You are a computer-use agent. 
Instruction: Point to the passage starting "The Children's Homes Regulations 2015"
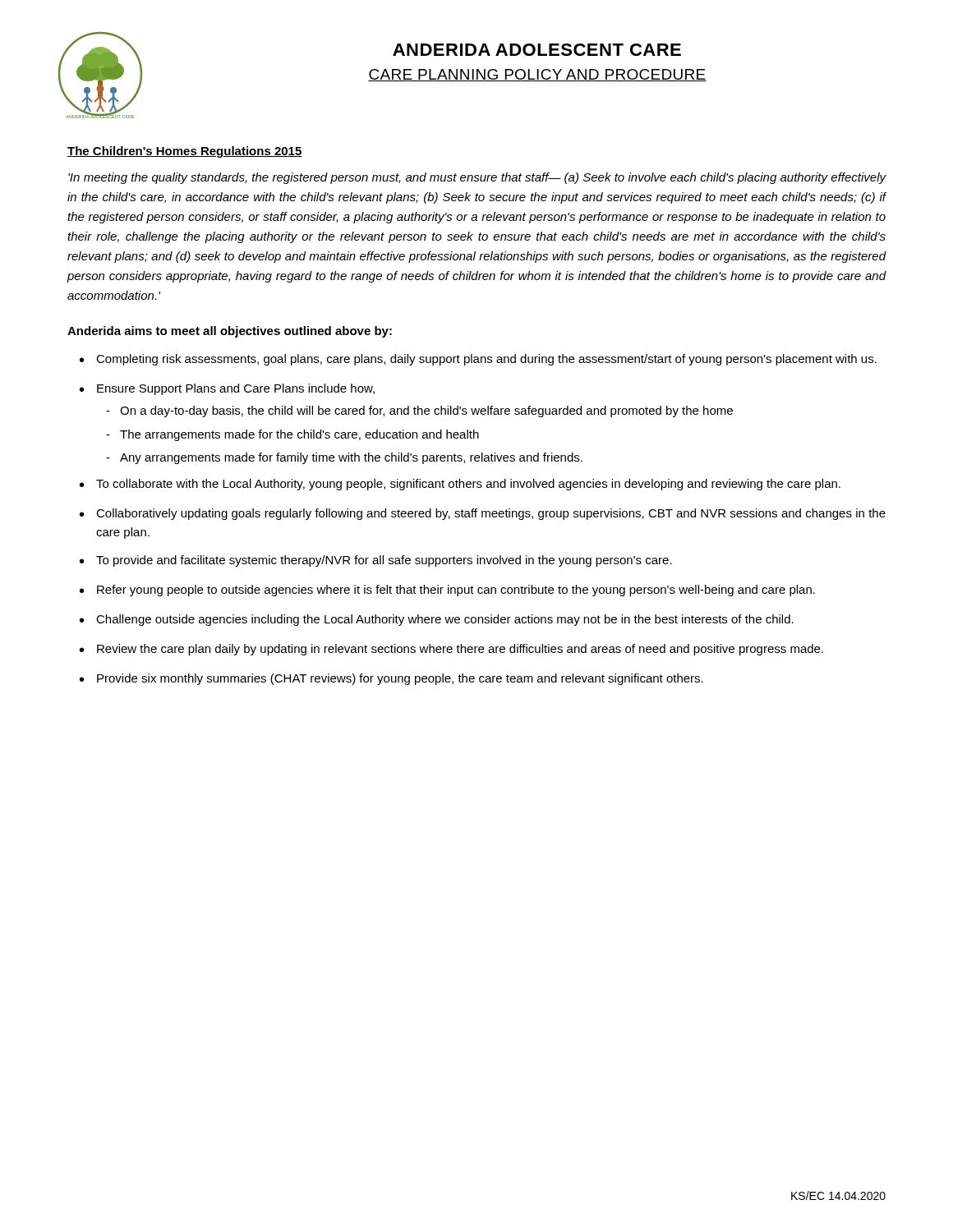[185, 151]
